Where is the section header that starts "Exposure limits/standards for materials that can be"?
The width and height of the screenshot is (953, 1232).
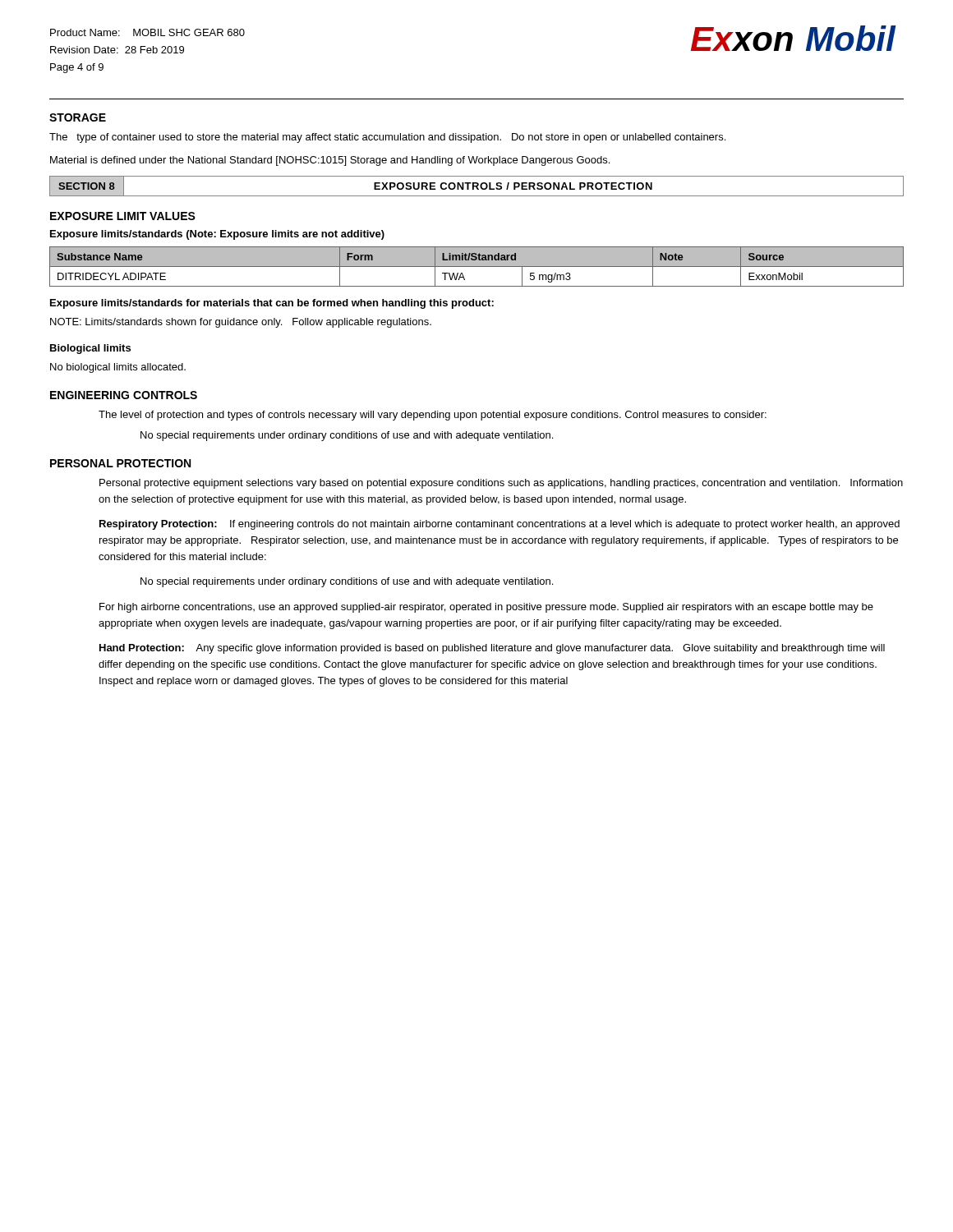point(272,303)
